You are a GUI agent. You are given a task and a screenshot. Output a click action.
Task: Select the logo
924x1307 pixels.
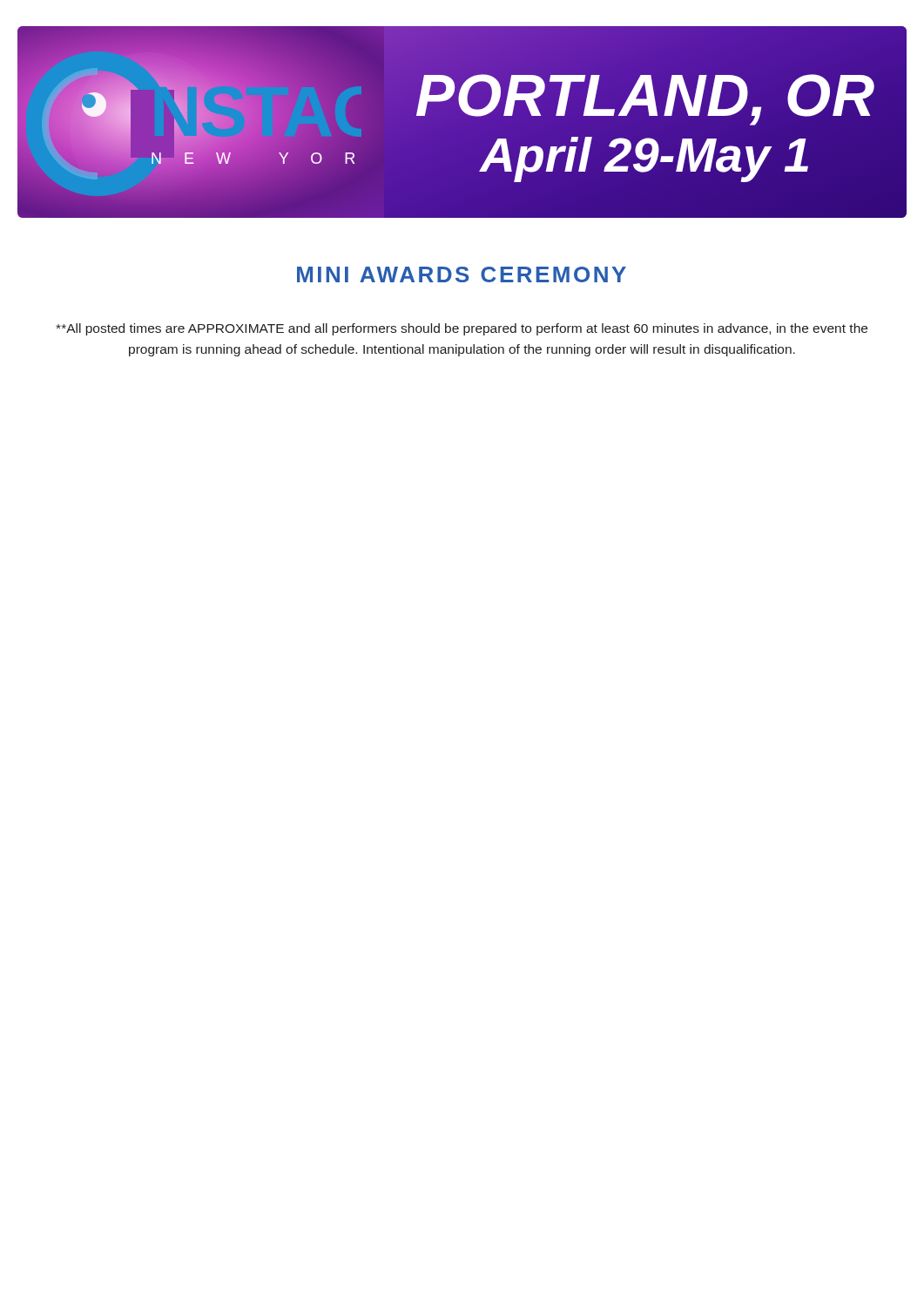pos(462,122)
